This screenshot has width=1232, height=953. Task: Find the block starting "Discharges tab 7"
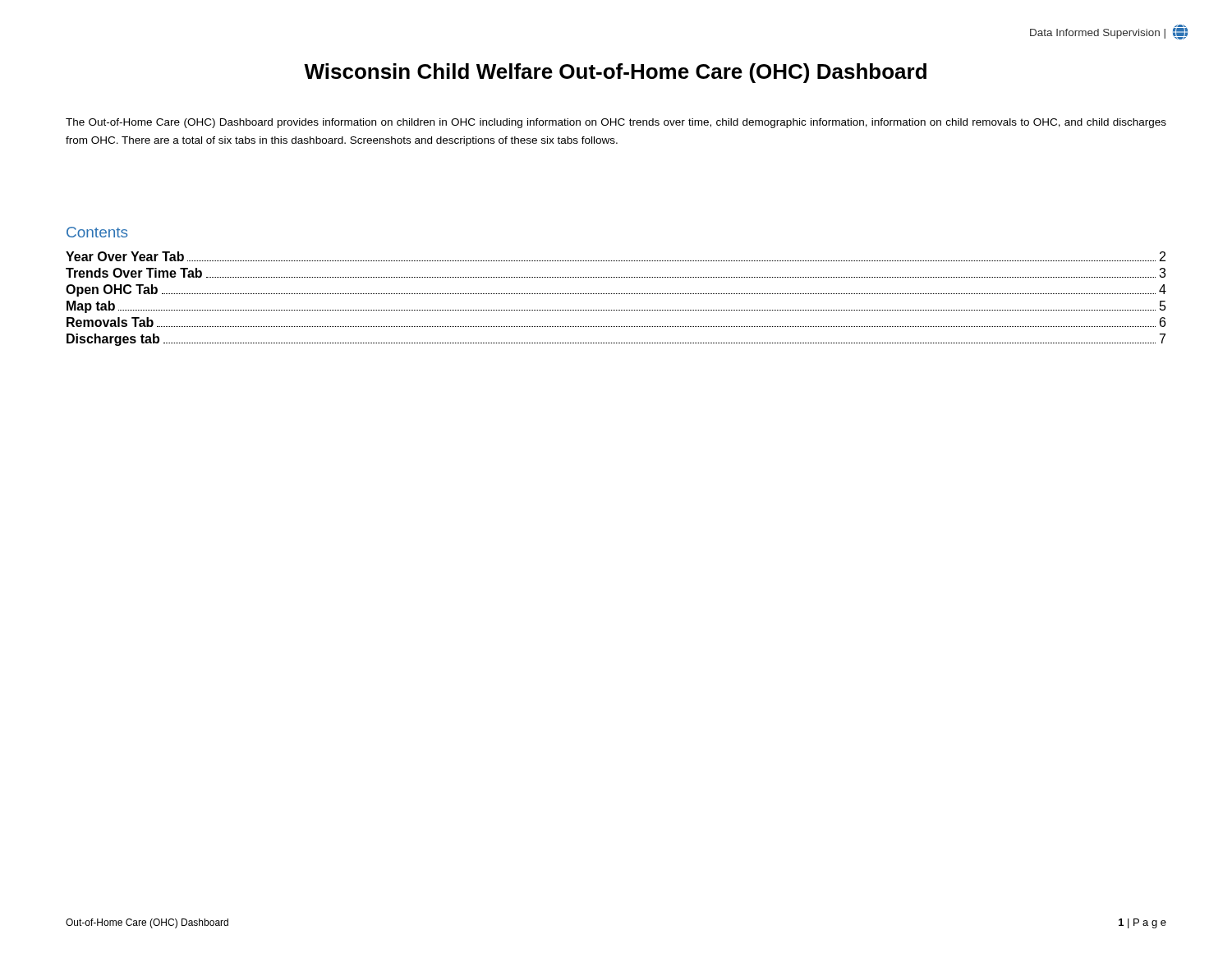(616, 339)
